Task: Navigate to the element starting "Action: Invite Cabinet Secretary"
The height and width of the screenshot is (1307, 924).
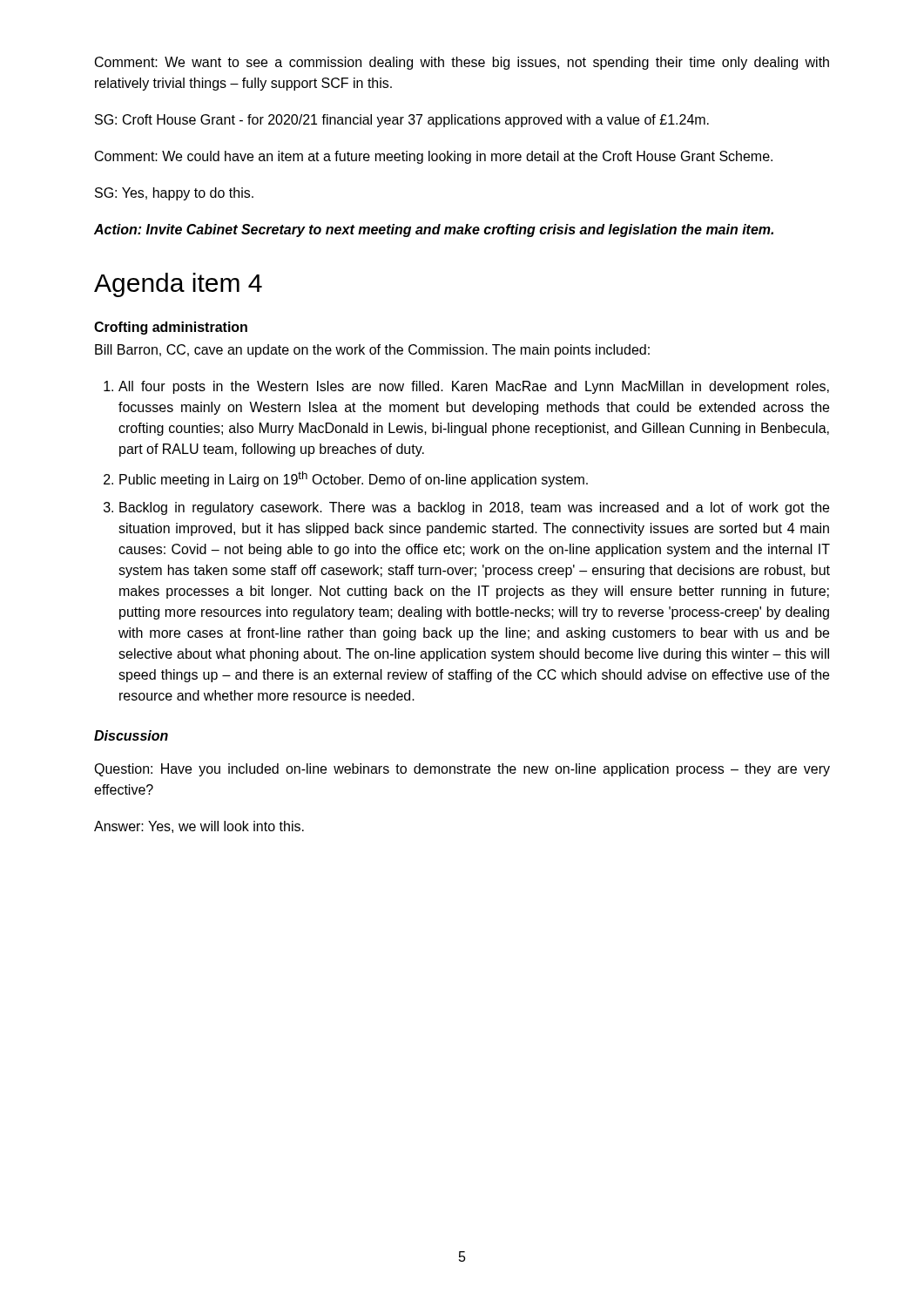Action: [462, 230]
